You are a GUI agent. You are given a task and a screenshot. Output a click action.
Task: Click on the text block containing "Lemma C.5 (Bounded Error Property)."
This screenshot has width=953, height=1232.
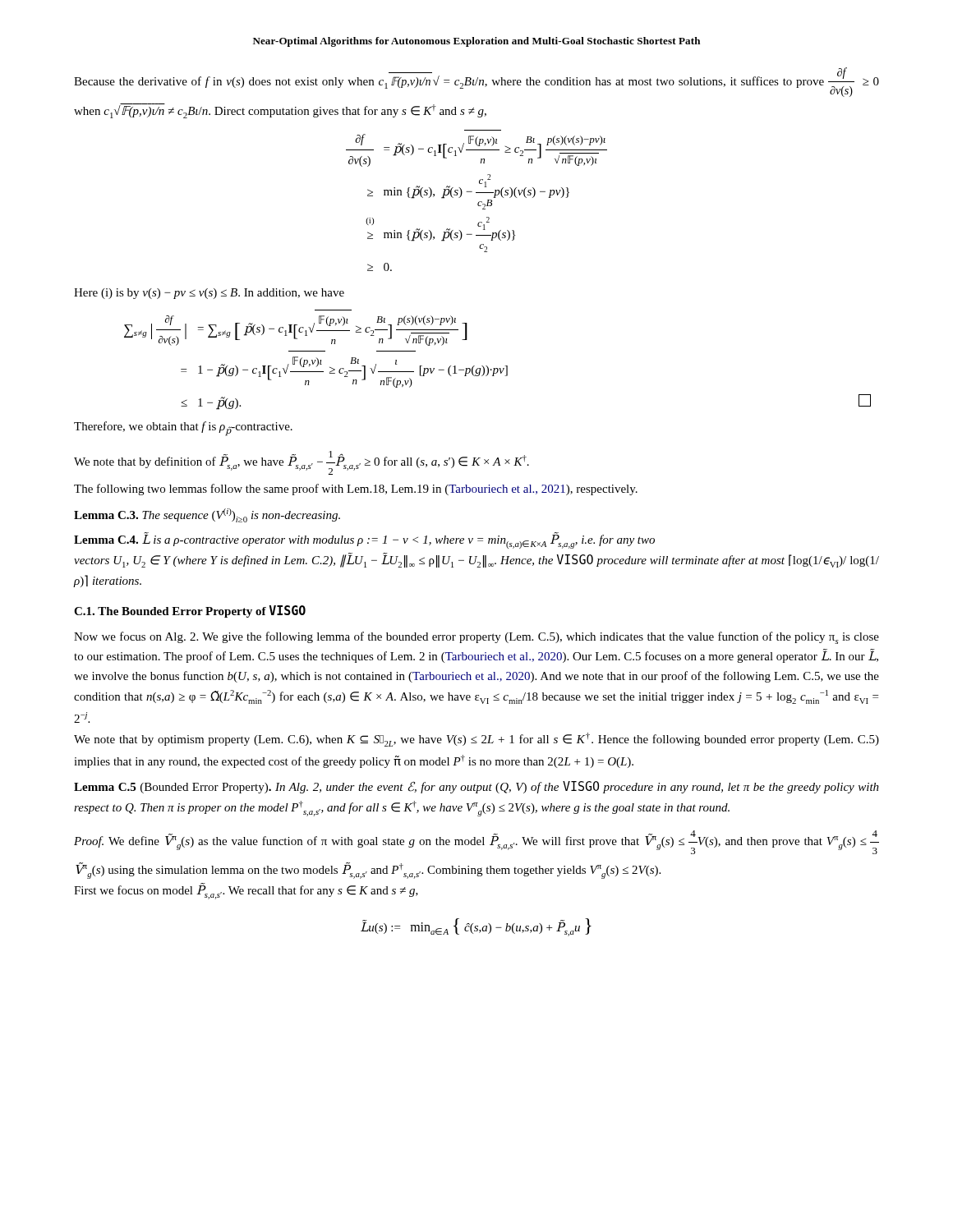pos(476,798)
